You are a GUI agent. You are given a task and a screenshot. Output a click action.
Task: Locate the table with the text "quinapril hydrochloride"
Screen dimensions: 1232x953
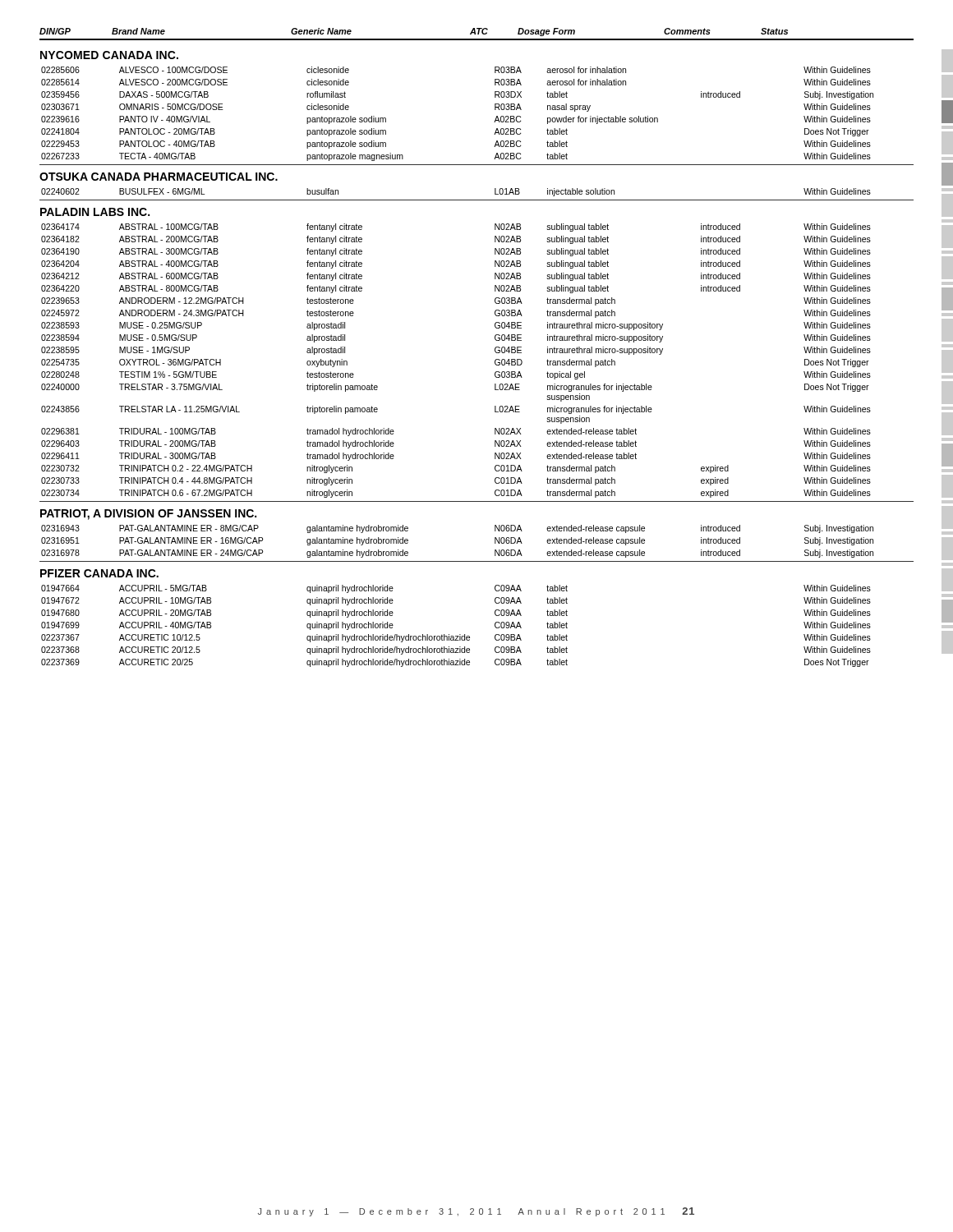click(x=476, y=625)
